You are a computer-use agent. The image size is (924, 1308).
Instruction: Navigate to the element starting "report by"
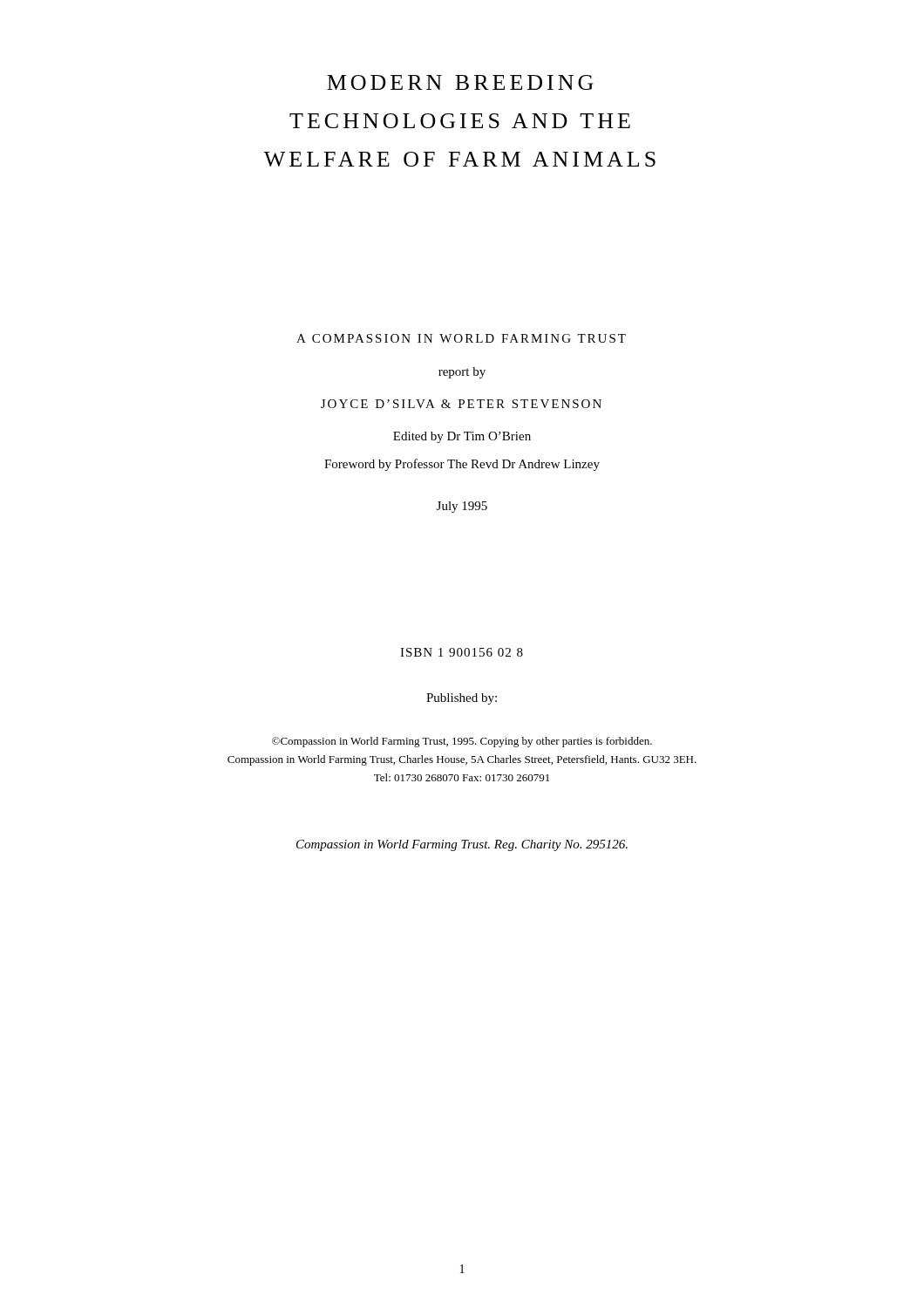(462, 371)
